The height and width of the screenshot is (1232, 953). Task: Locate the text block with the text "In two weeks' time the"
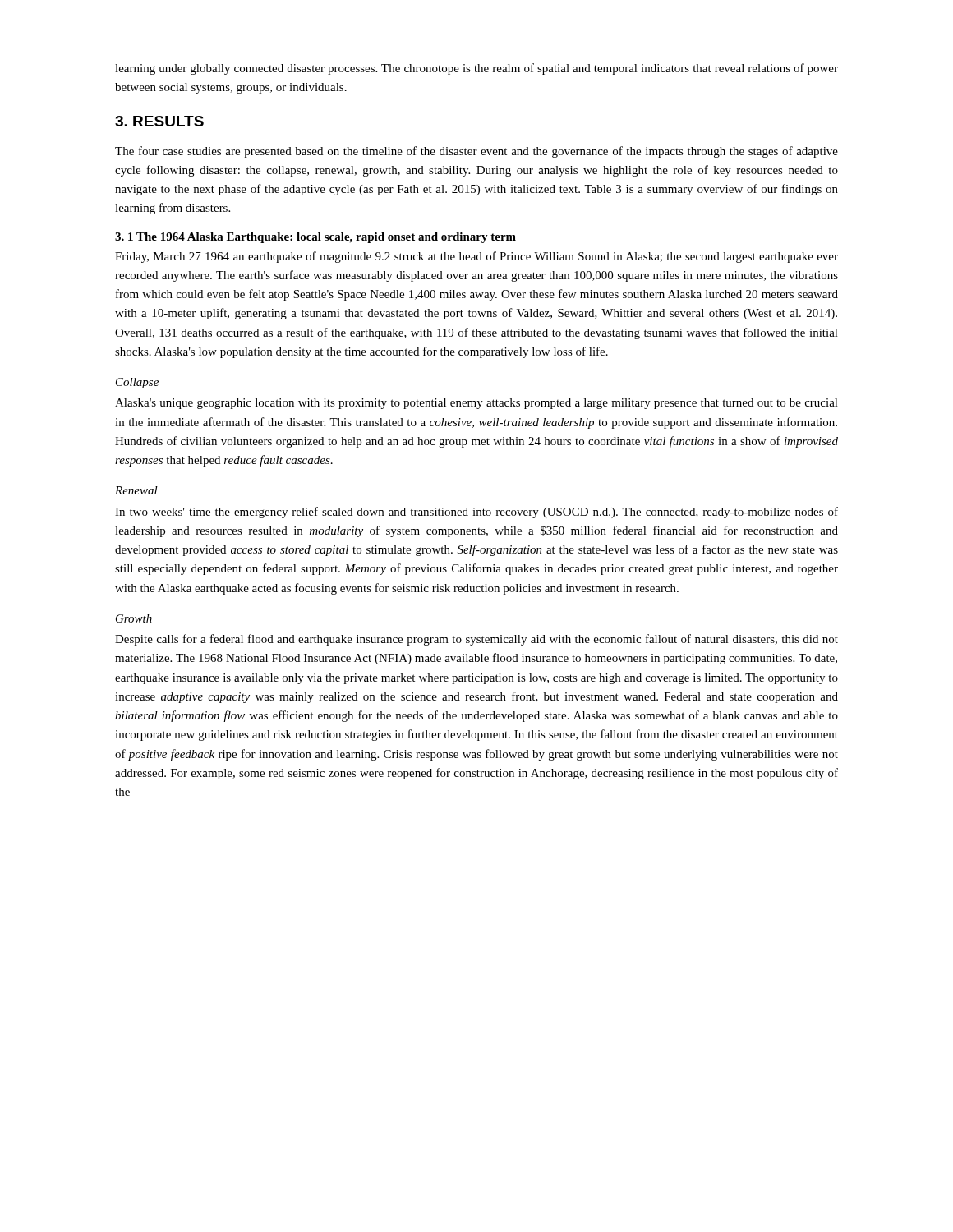[476, 550]
